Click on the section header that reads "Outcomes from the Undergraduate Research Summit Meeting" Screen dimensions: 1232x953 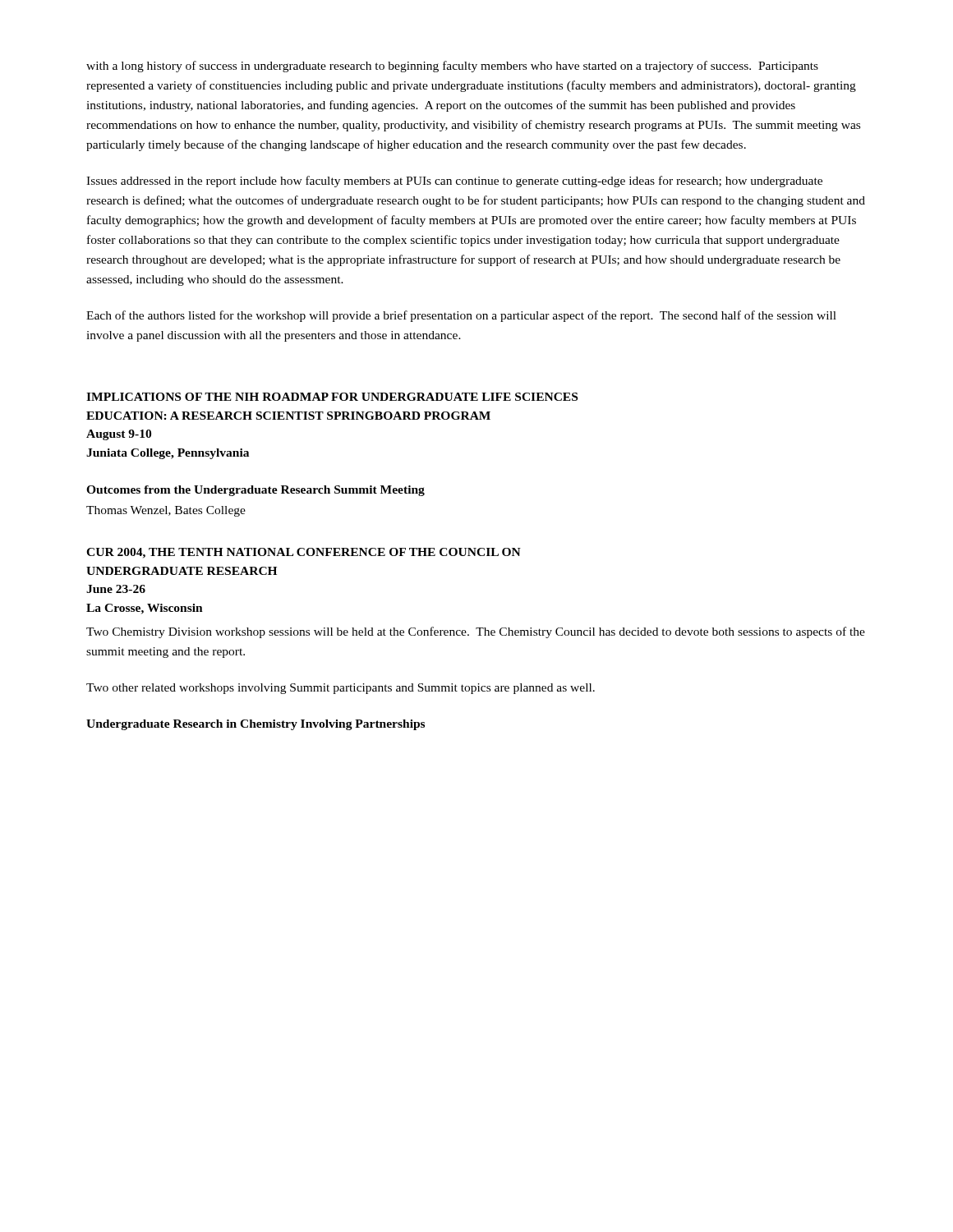[255, 489]
